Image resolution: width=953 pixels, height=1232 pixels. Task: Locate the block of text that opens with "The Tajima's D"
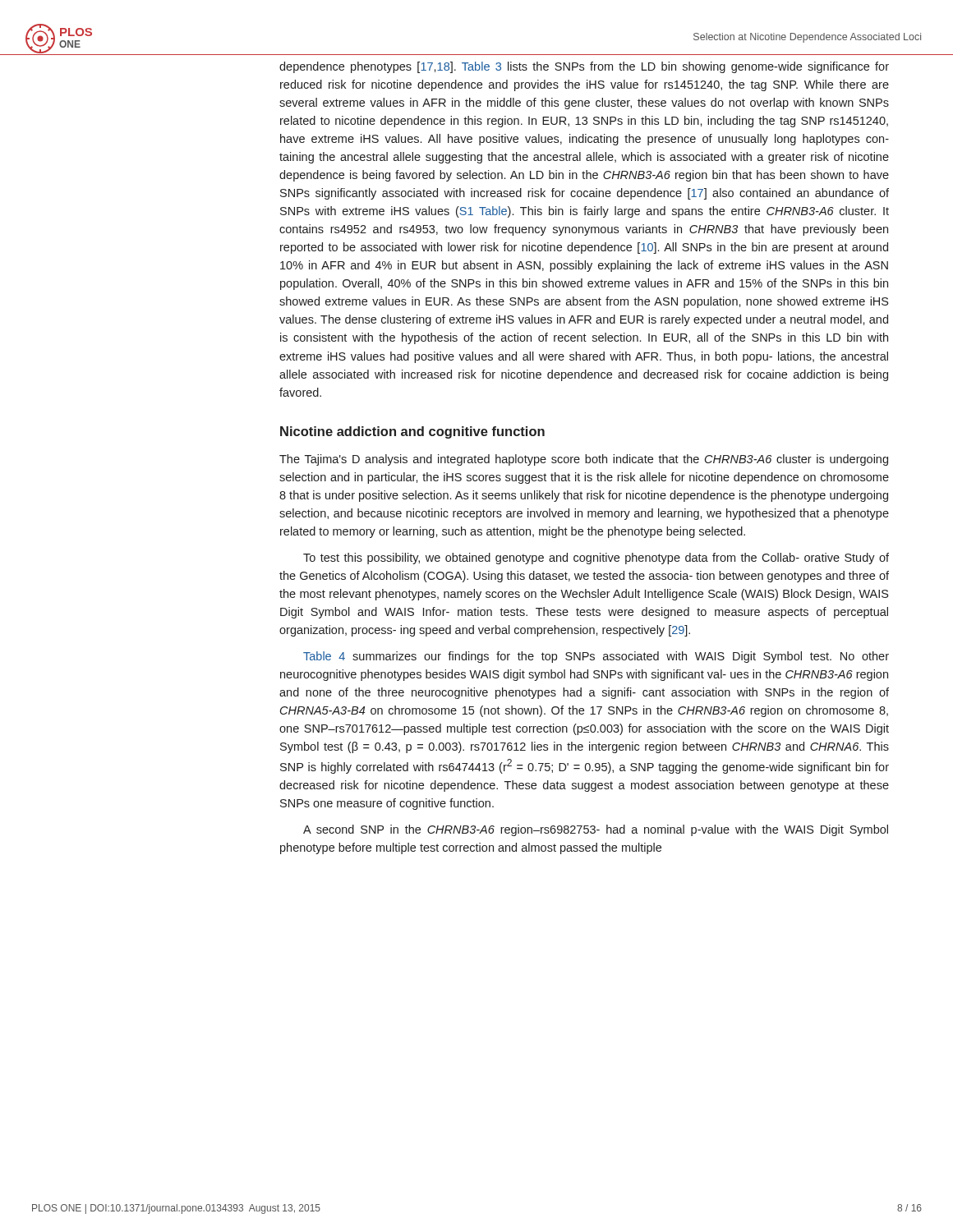coord(584,653)
